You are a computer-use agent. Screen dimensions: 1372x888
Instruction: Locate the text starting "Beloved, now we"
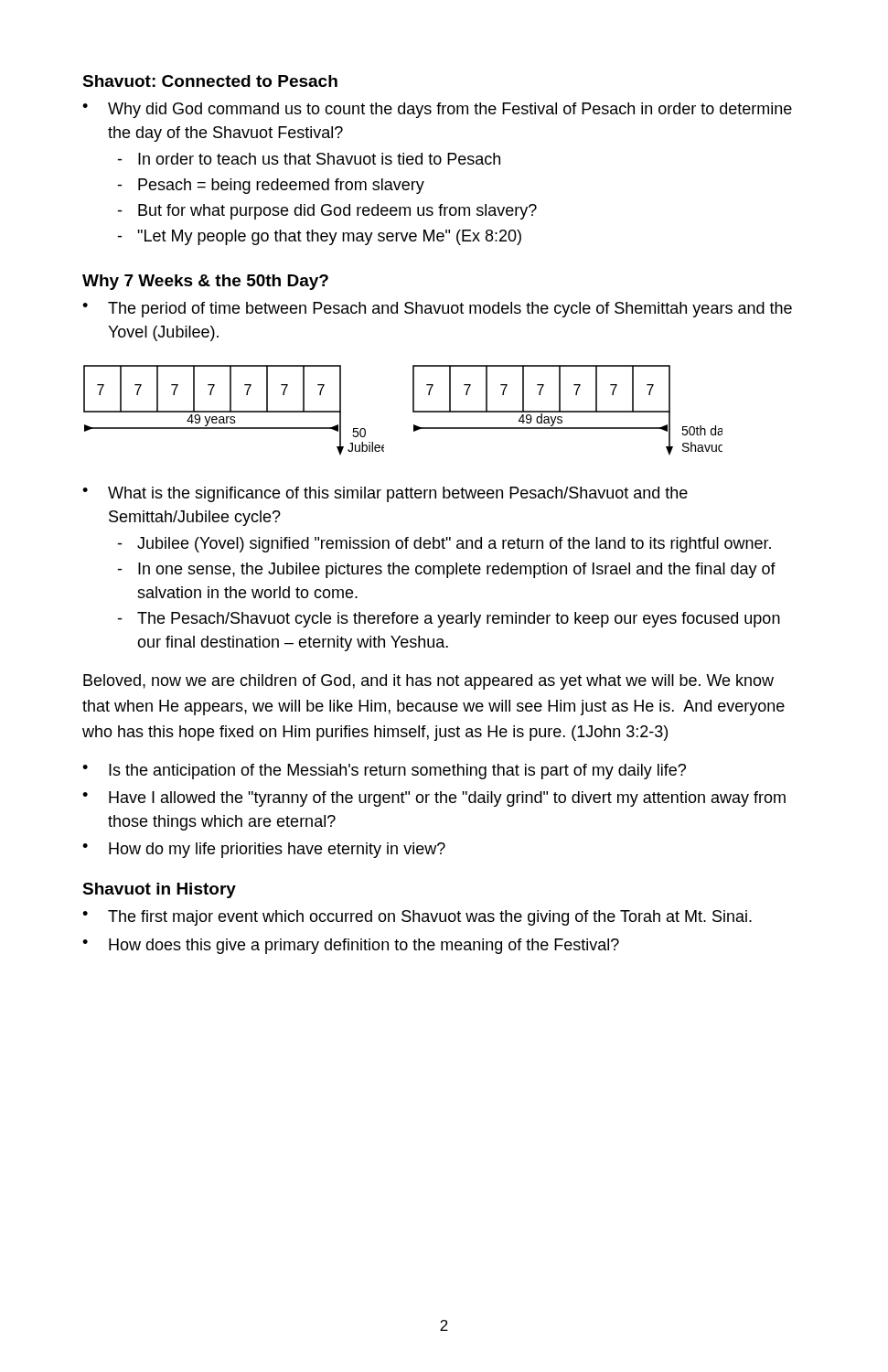pyautogui.click(x=434, y=706)
